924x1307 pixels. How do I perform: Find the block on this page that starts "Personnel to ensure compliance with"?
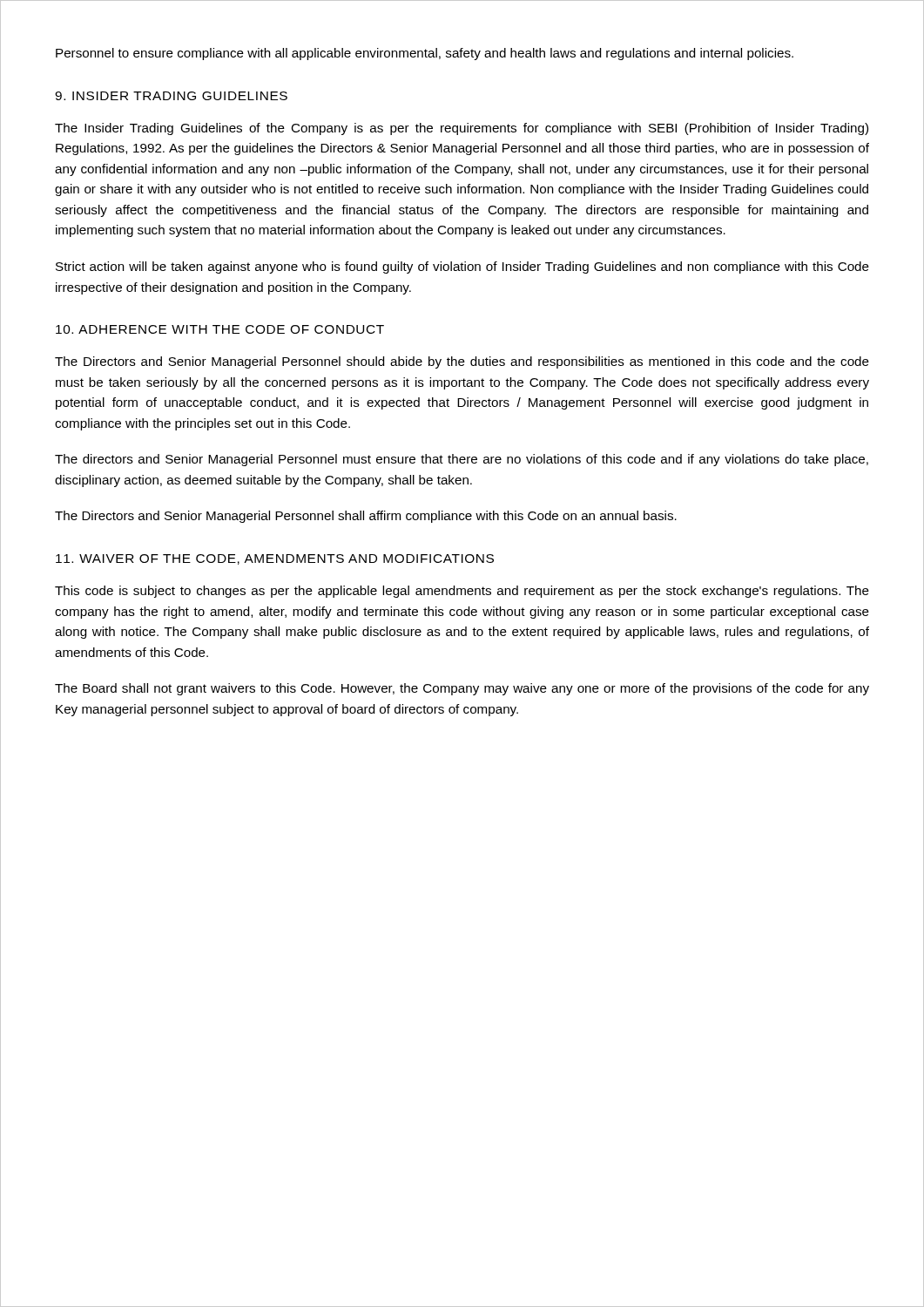pos(425,53)
